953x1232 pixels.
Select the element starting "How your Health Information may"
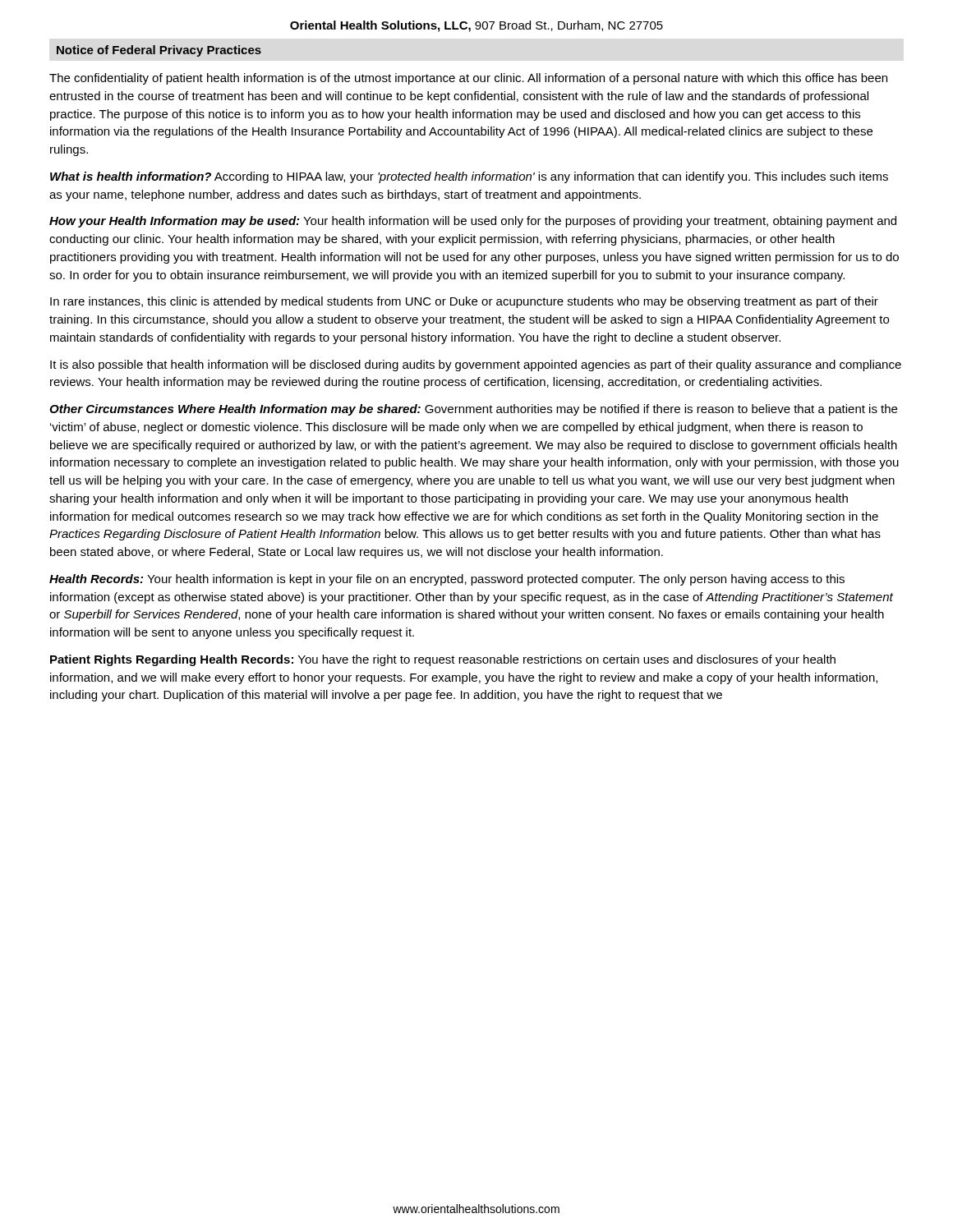[474, 248]
